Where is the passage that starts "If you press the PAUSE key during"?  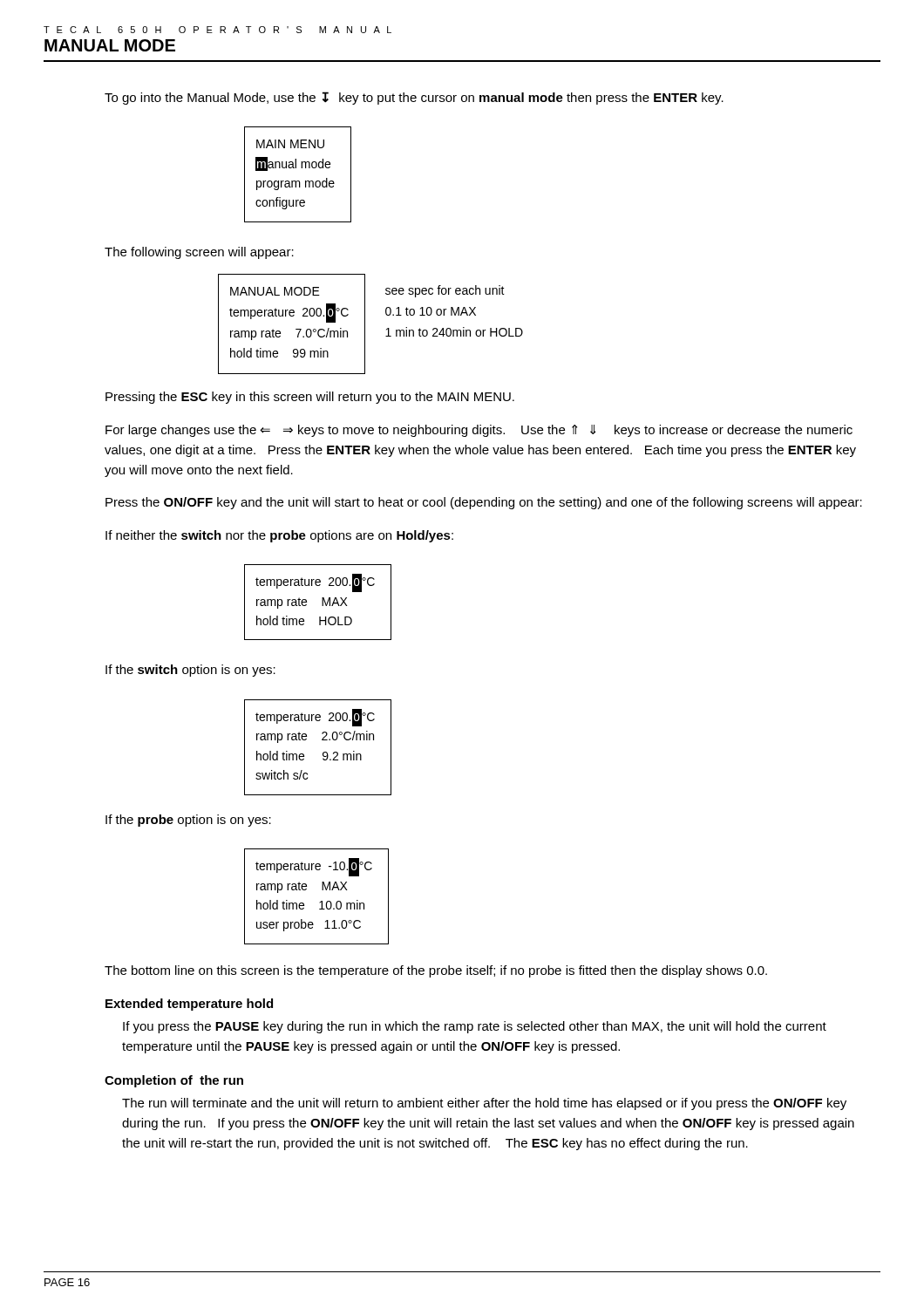click(474, 1036)
